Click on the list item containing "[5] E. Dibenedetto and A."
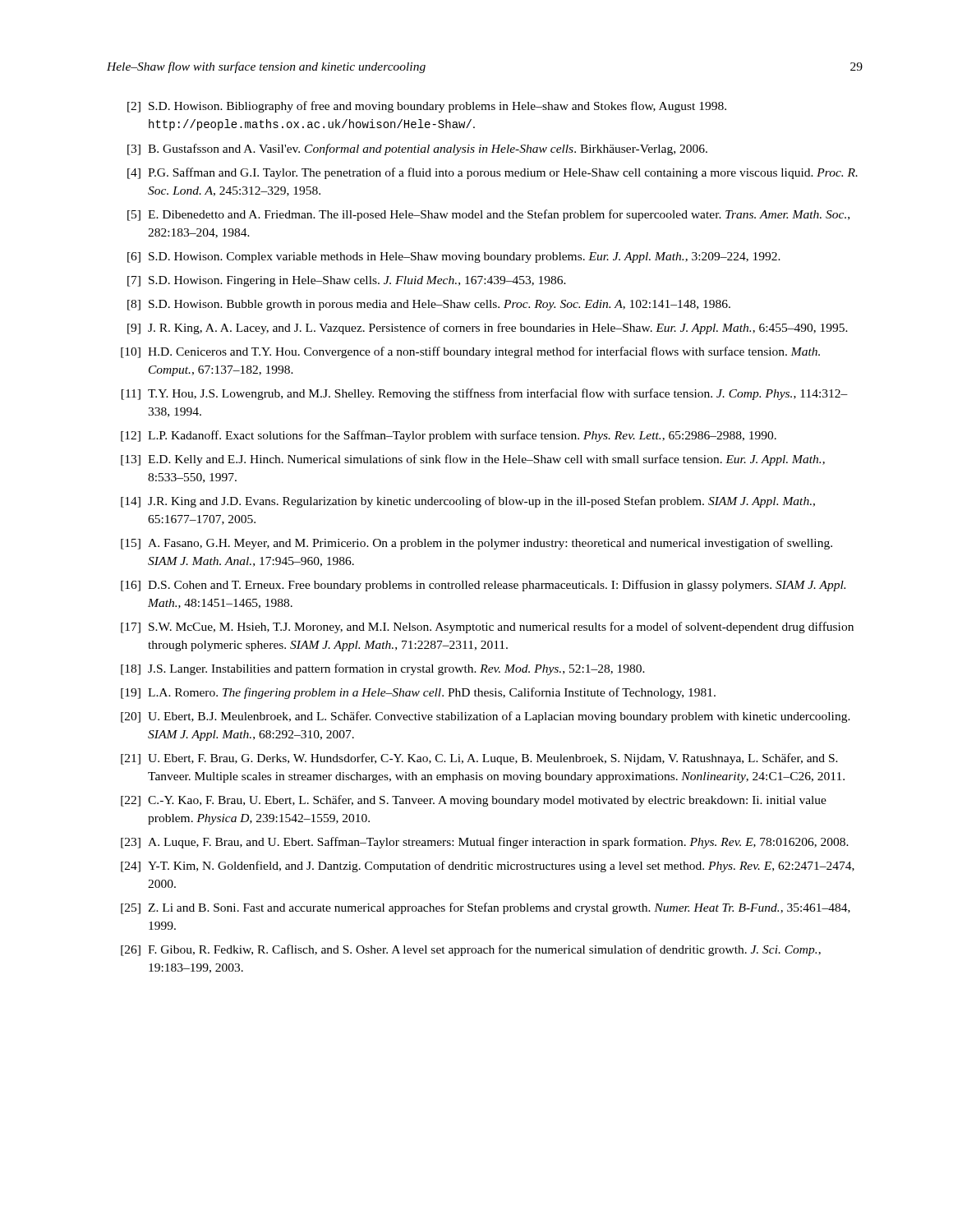Viewport: 953px width, 1232px height. 485,223
